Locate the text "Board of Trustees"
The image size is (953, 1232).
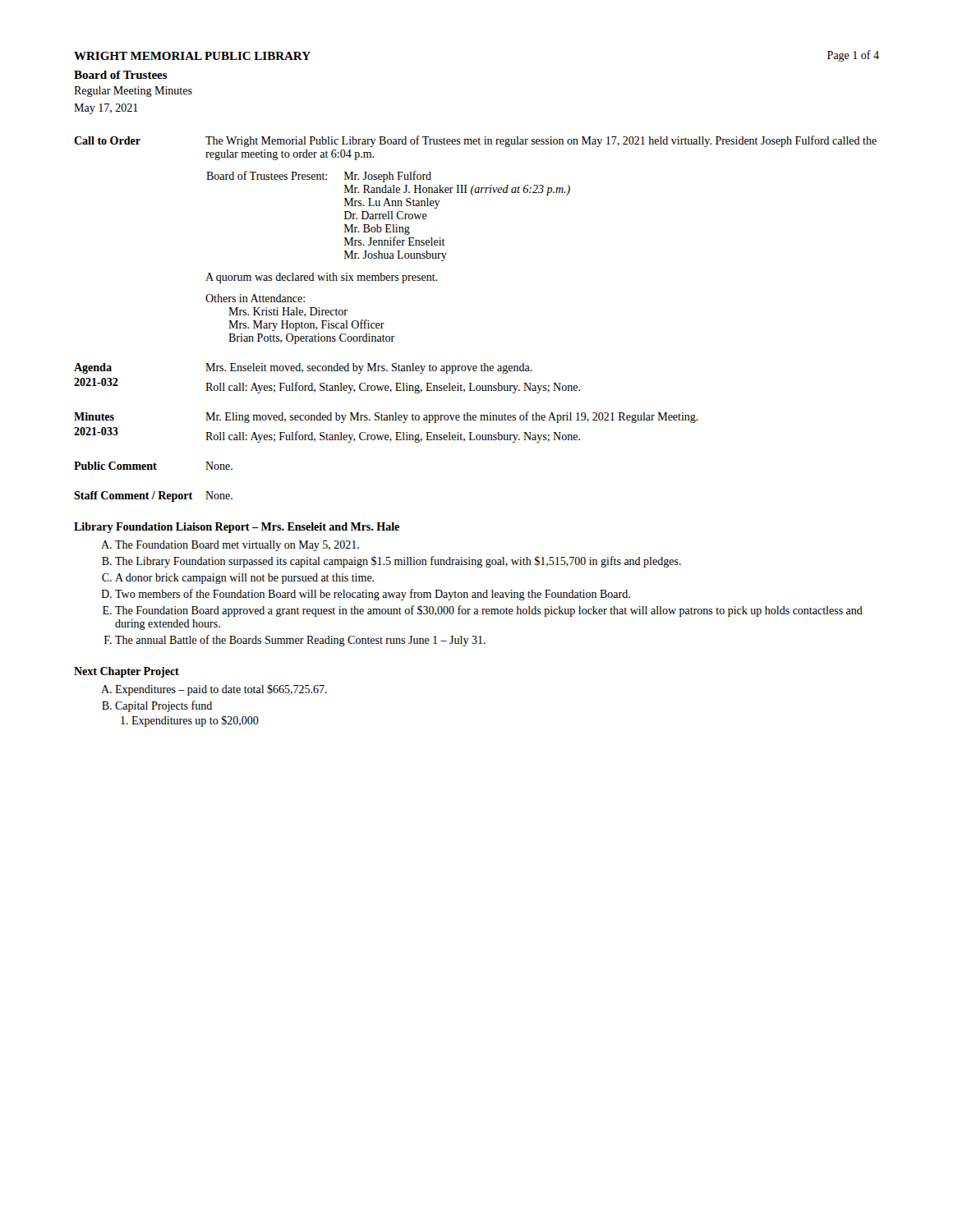tap(121, 75)
